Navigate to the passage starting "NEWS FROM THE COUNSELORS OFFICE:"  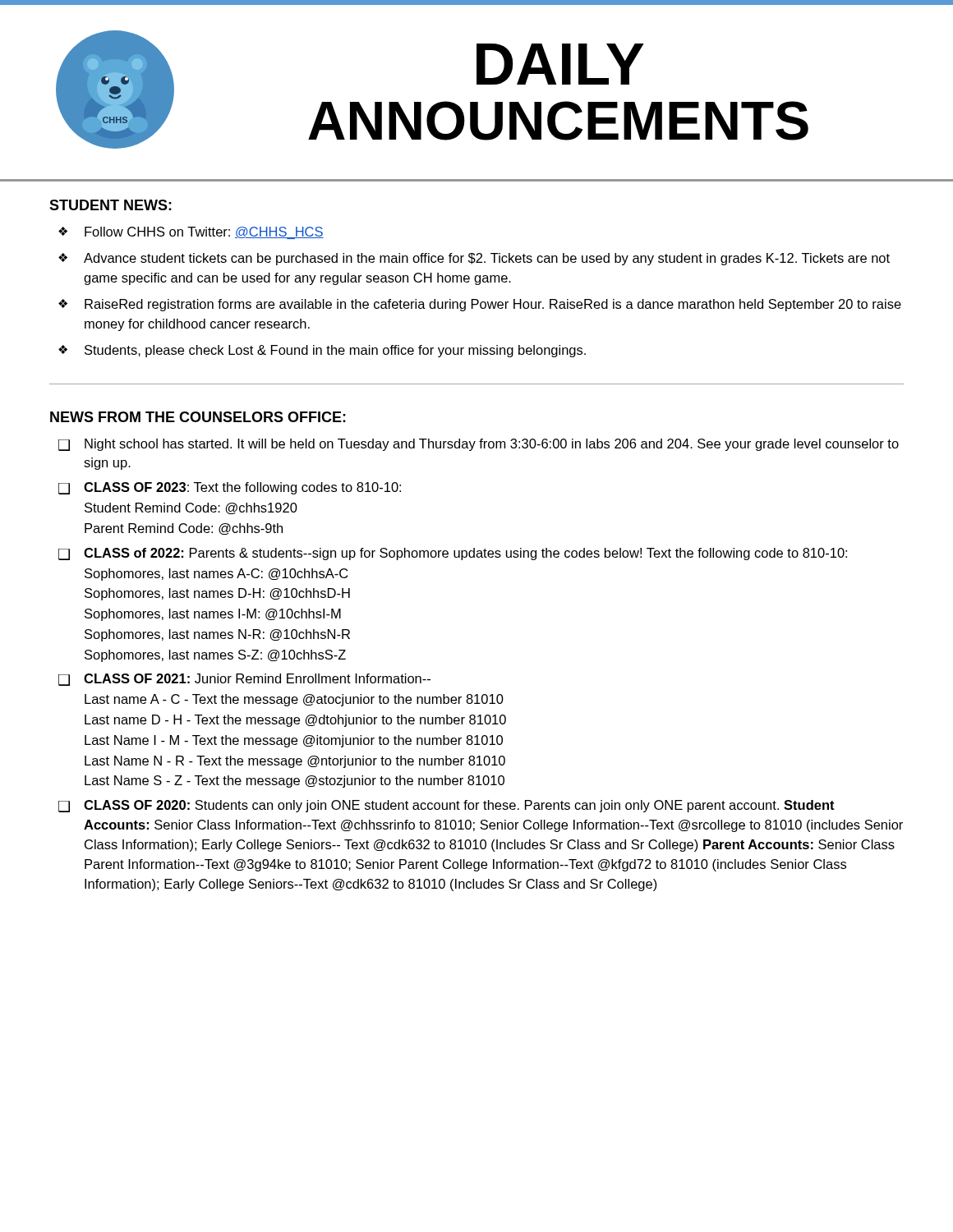coord(198,417)
